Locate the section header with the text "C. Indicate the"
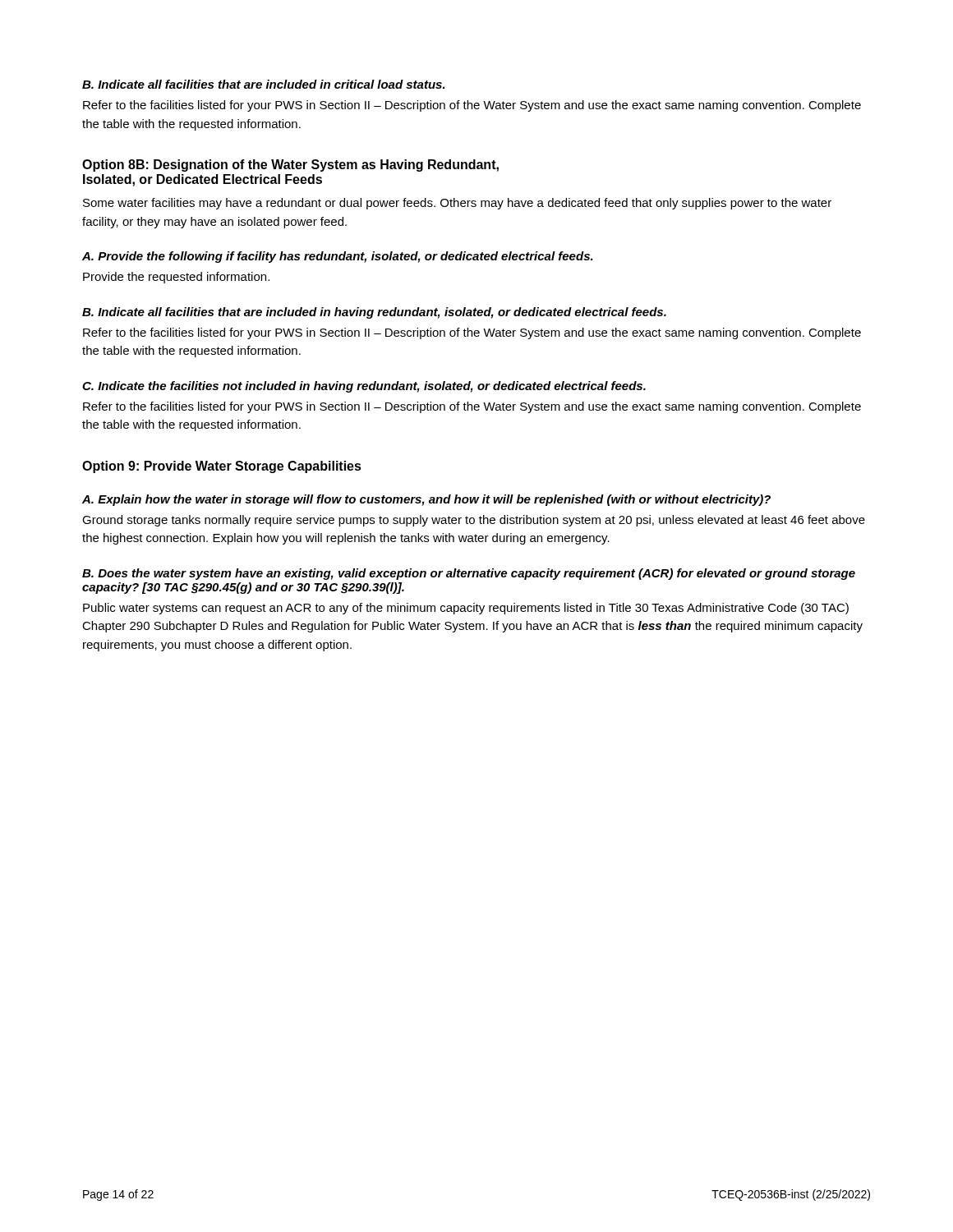Image resolution: width=953 pixels, height=1232 pixels. [364, 385]
